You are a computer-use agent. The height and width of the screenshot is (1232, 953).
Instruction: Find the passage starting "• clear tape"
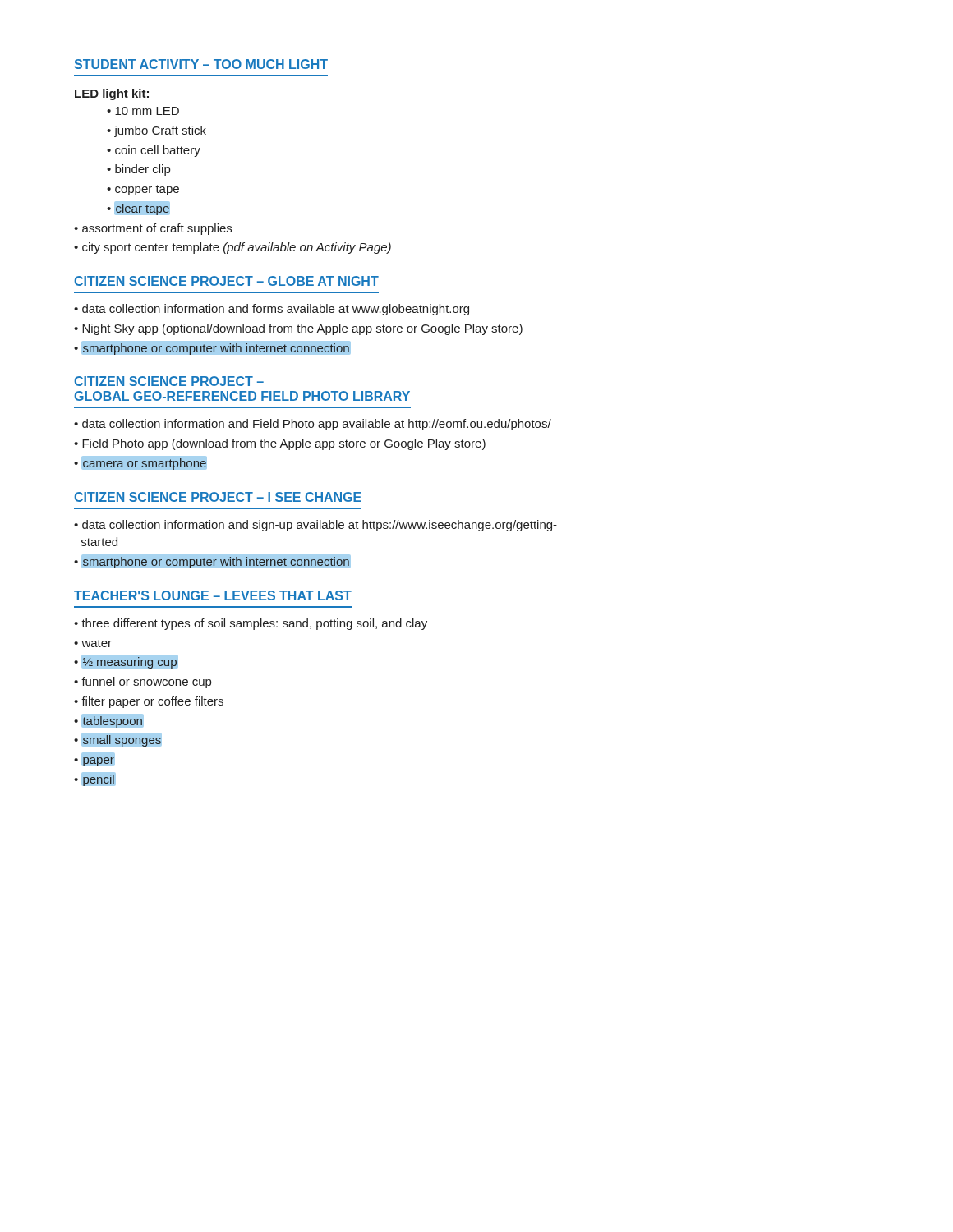click(x=139, y=208)
